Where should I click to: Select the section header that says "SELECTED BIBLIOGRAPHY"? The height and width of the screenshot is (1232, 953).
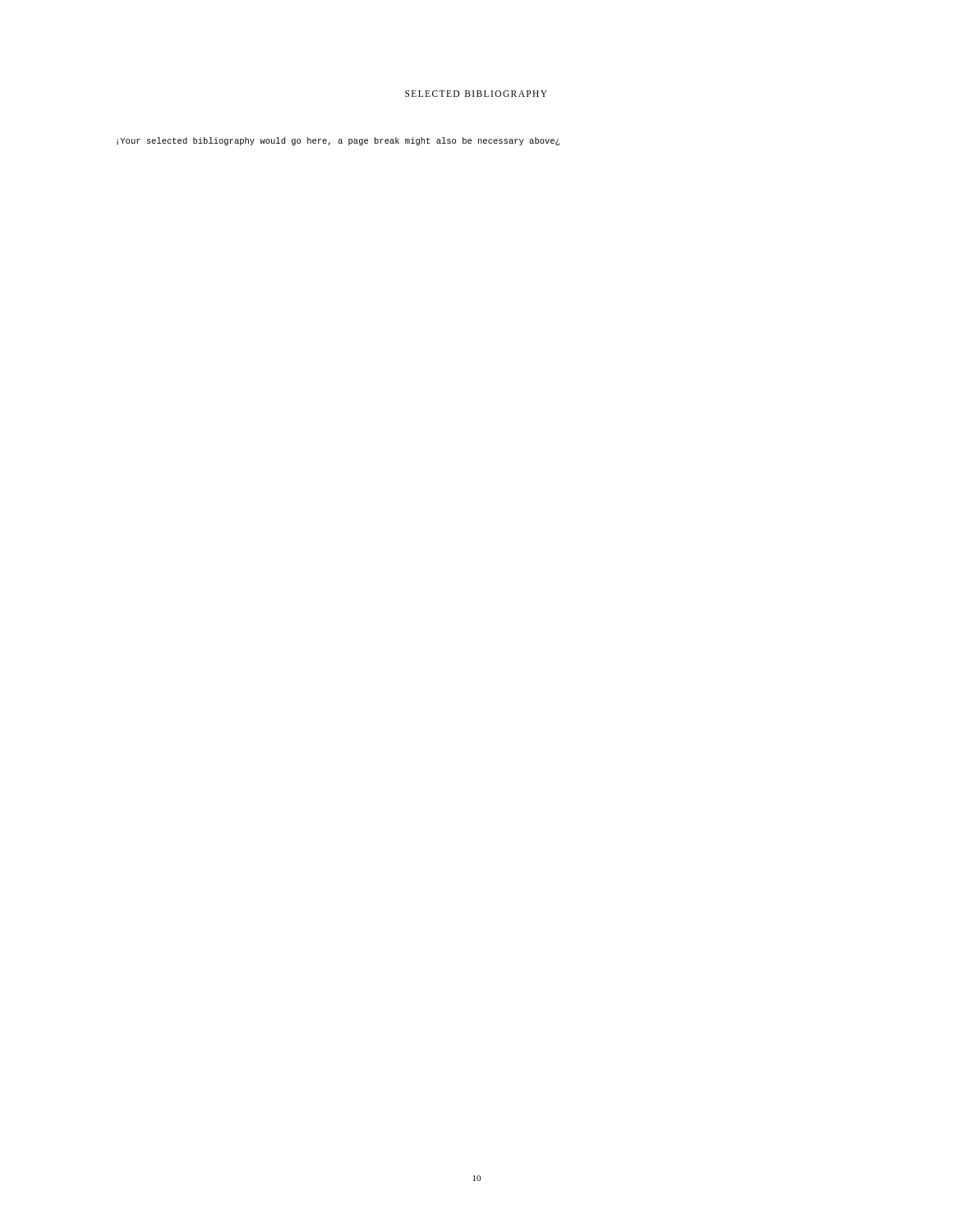pos(476,94)
